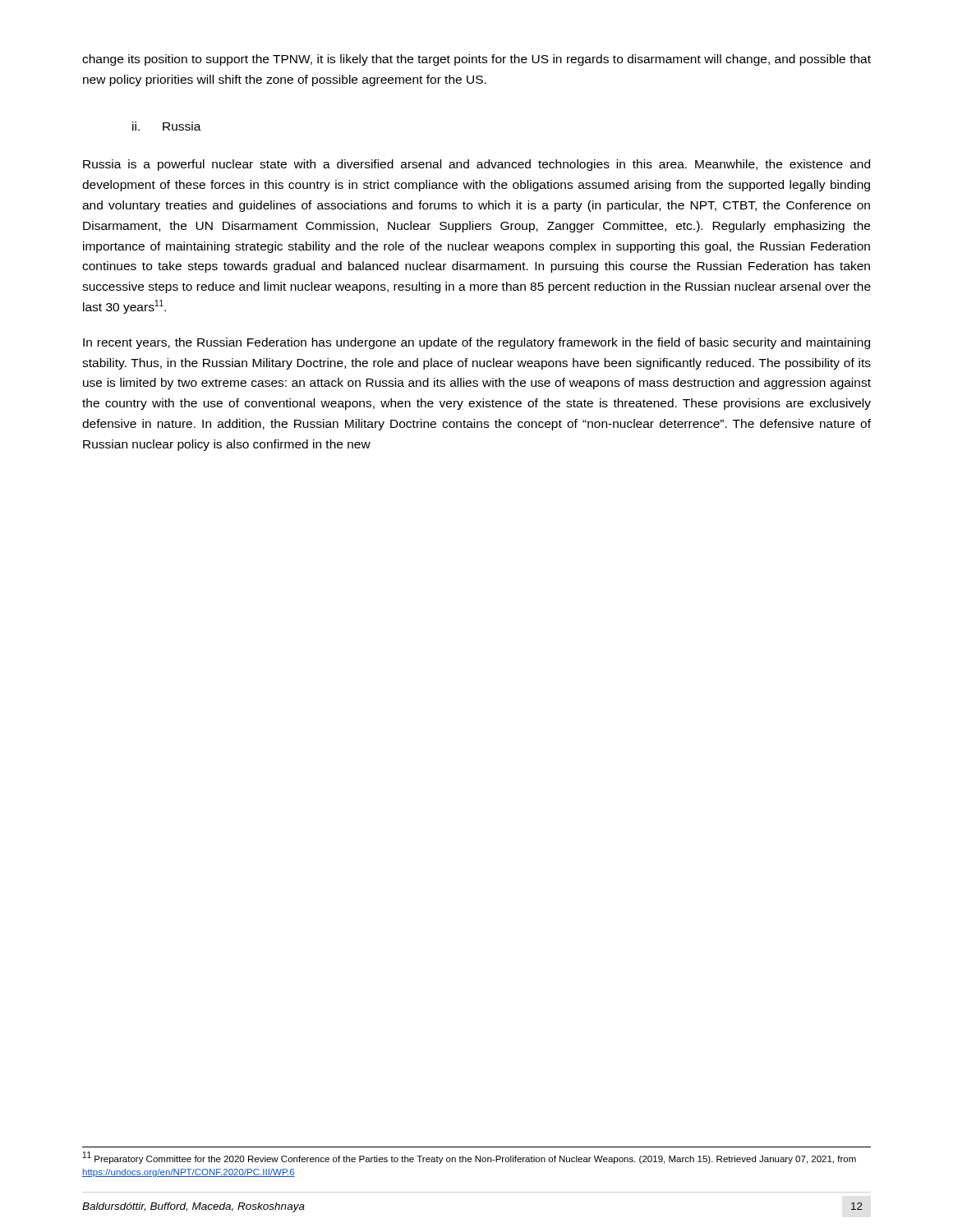The width and height of the screenshot is (953, 1232).
Task: Locate the block starting "ii. Russia"
Action: 166,126
